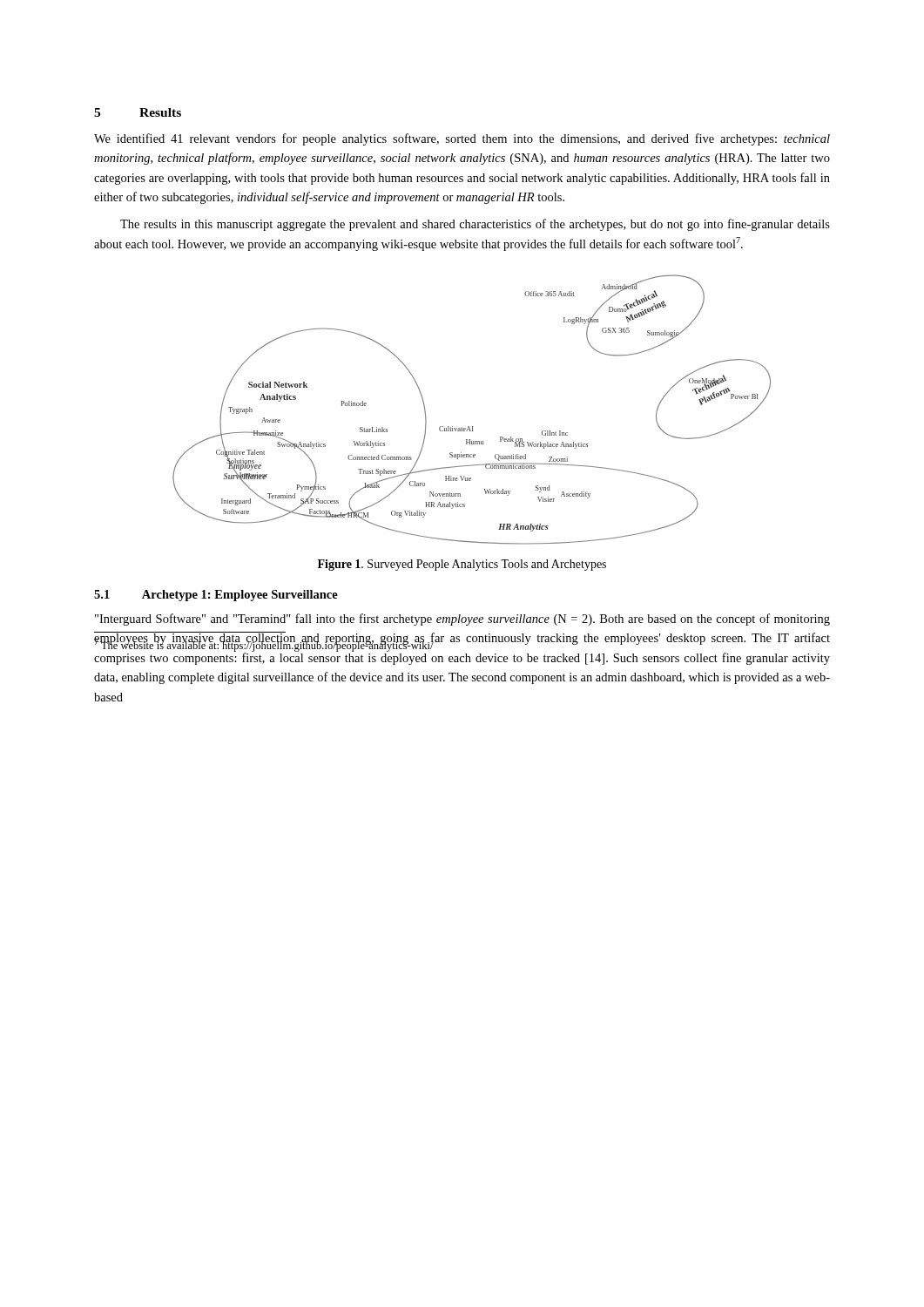Screen dimensions: 1307x924
Task: Select the text block starting ""Interguard Software" and "Teramind" fall"
Action: click(x=462, y=657)
